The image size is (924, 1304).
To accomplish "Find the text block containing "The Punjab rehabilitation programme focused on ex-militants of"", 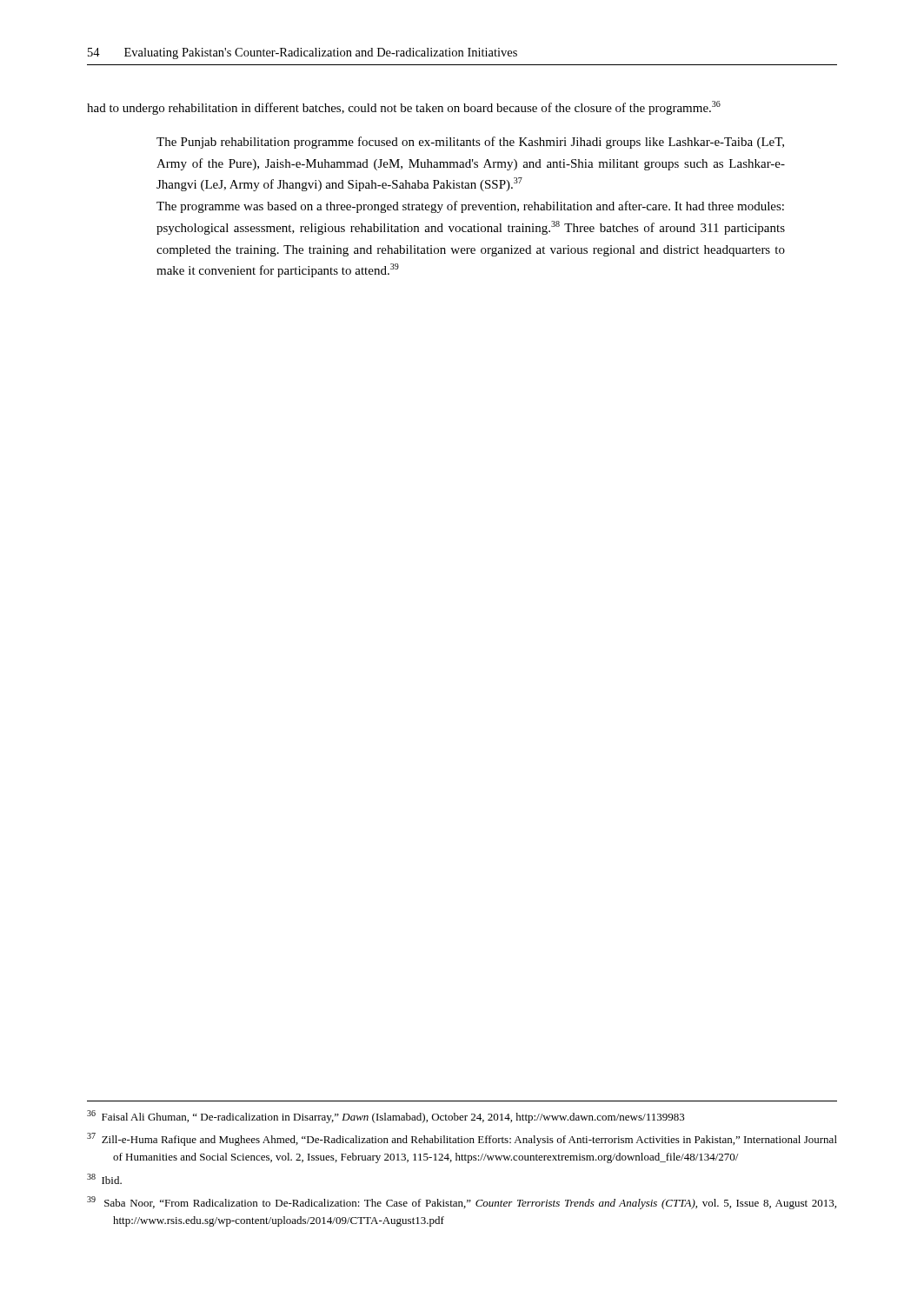I will point(471,163).
